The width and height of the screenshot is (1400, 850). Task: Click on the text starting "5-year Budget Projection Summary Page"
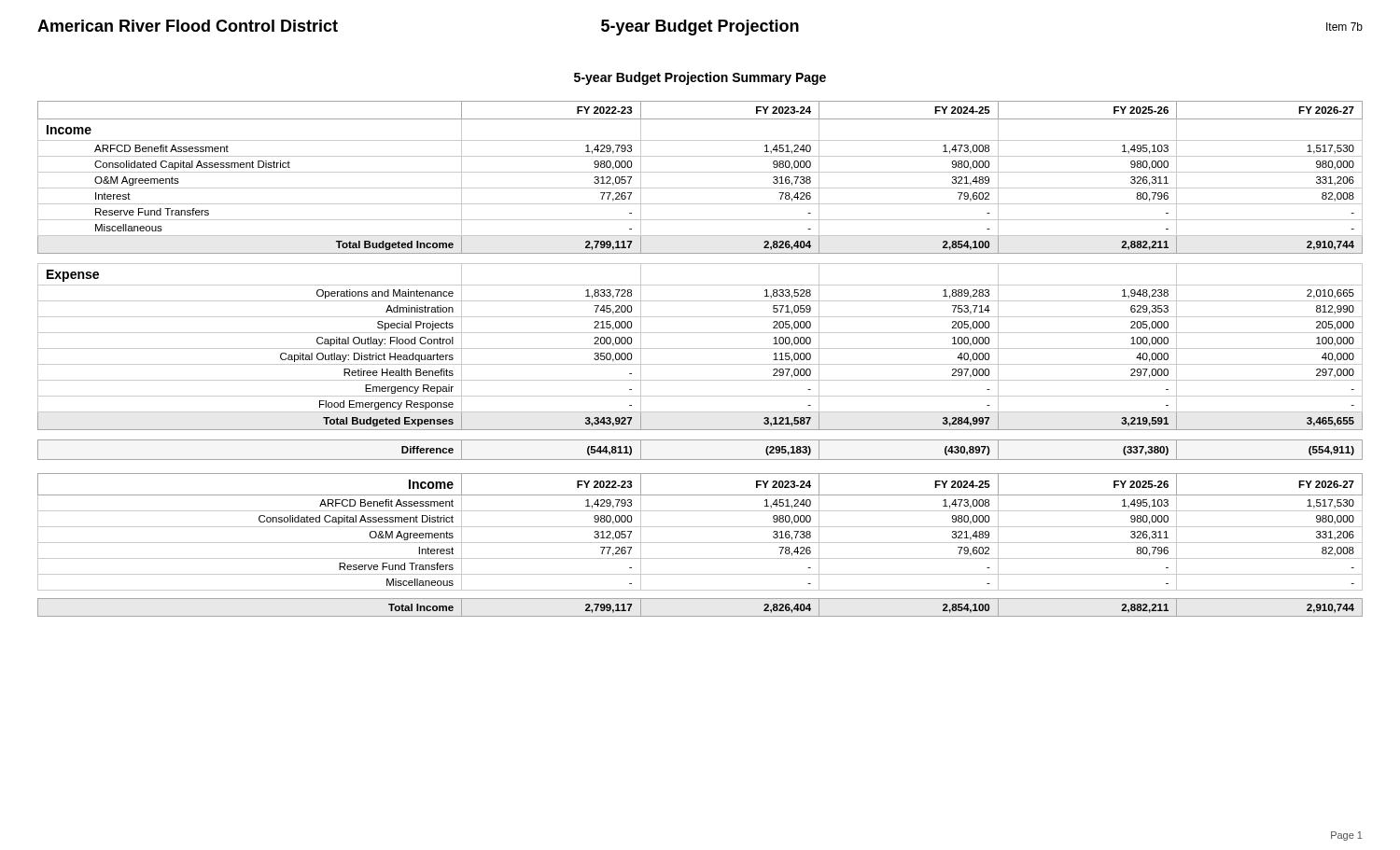pos(700,77)
